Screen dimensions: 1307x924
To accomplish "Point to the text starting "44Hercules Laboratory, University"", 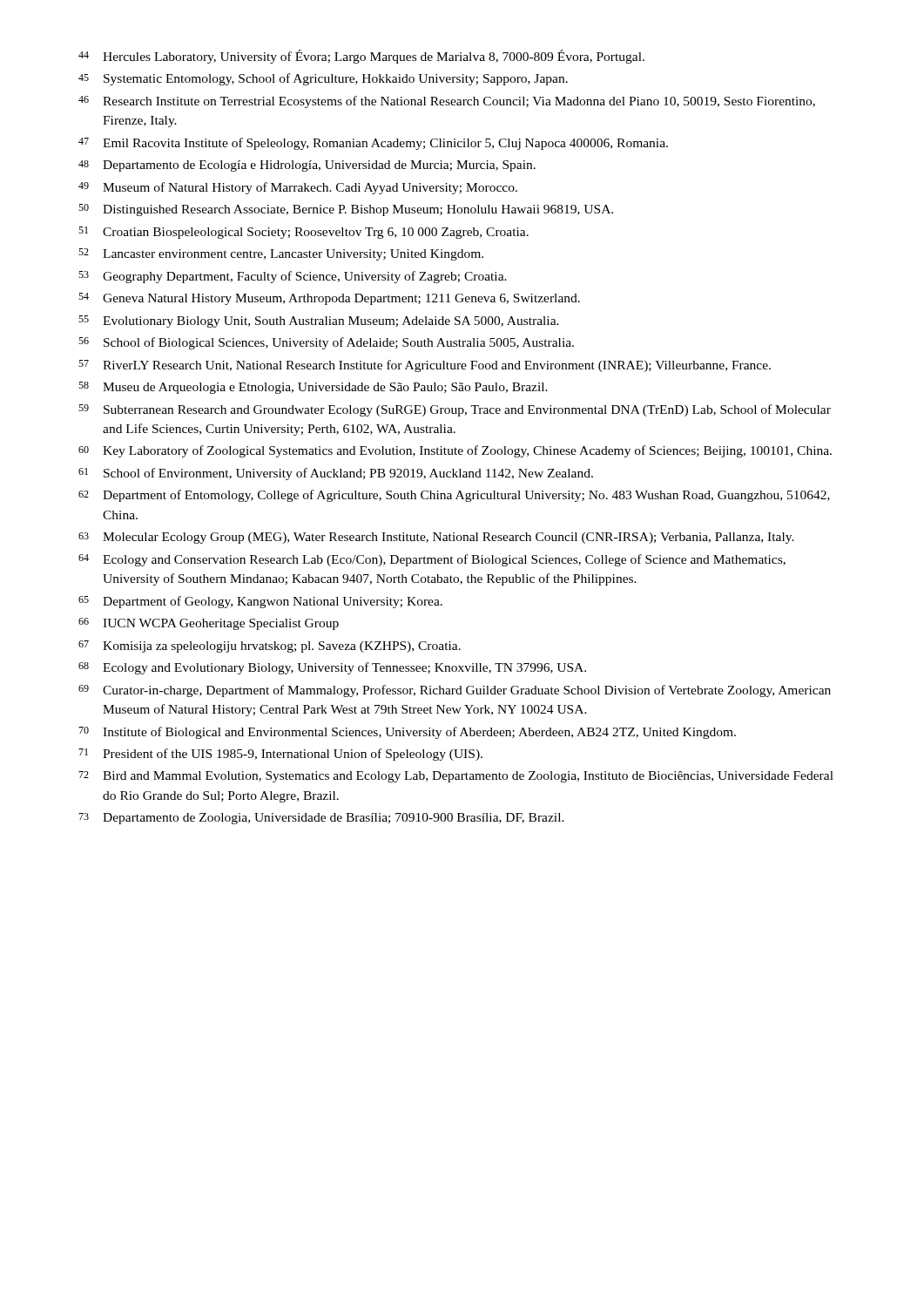I will click(362, 56).
